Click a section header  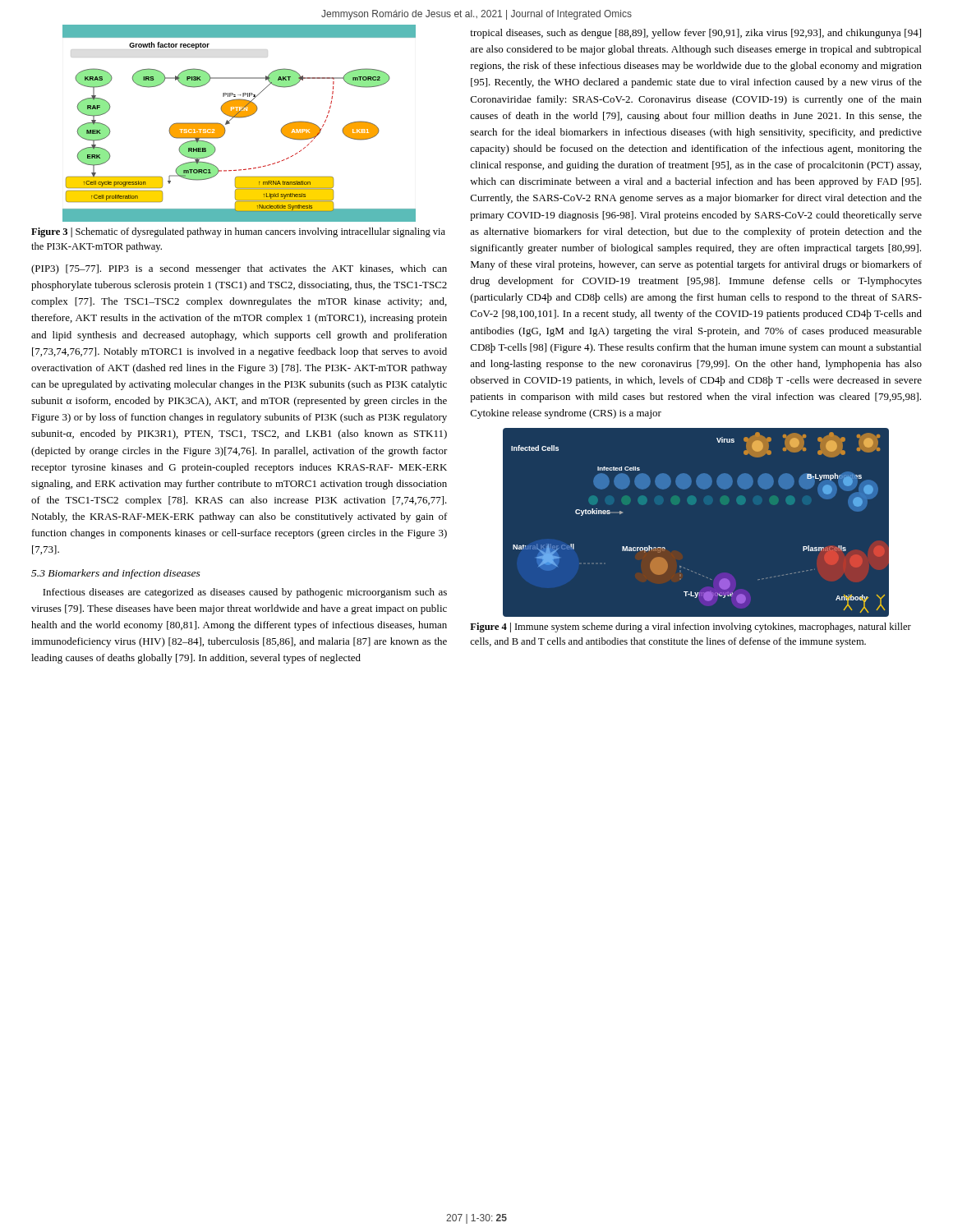pos(116,573)
